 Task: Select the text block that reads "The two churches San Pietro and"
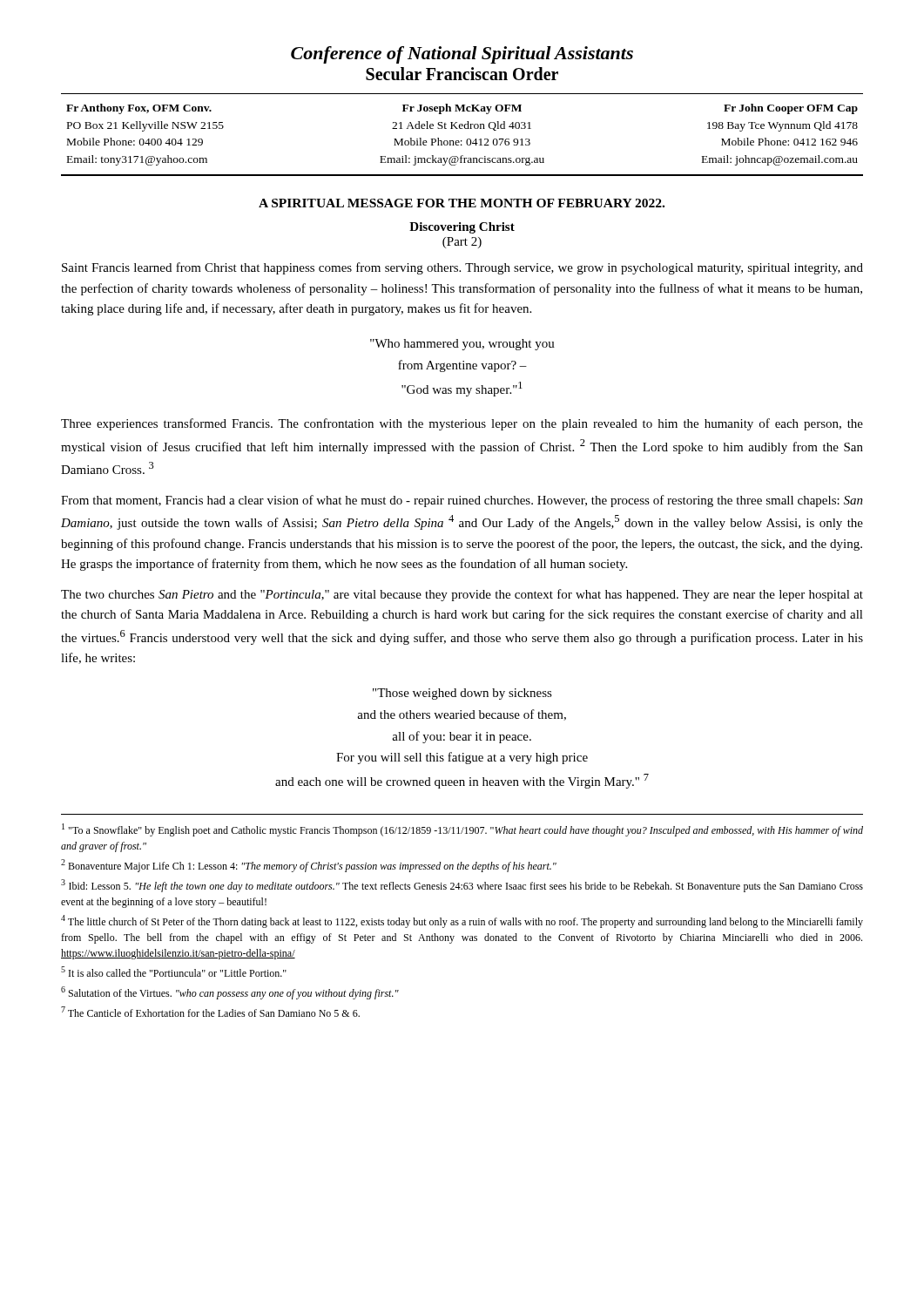(x=462, y=626)
